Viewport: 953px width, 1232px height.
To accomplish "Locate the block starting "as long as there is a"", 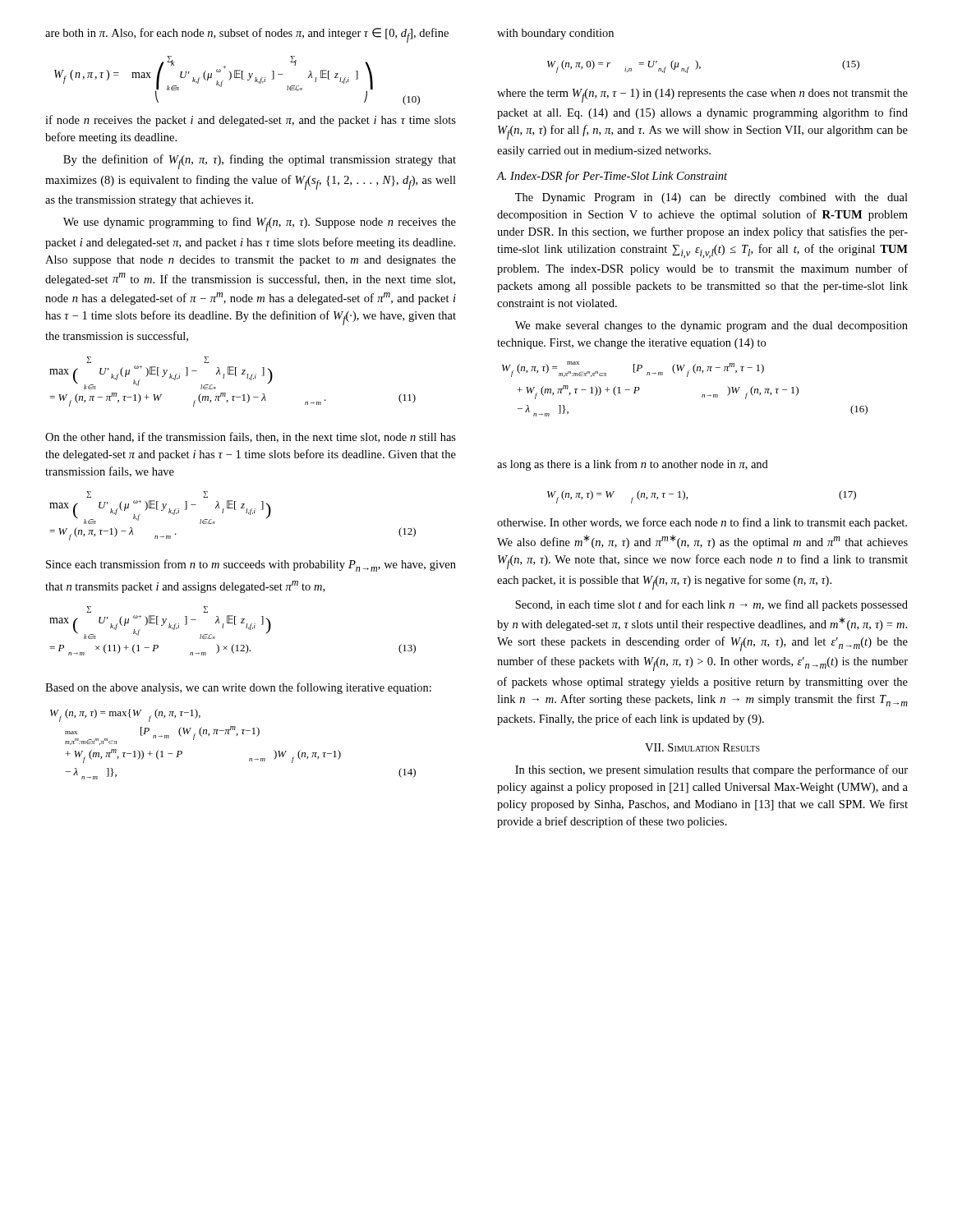I will 702,465.
